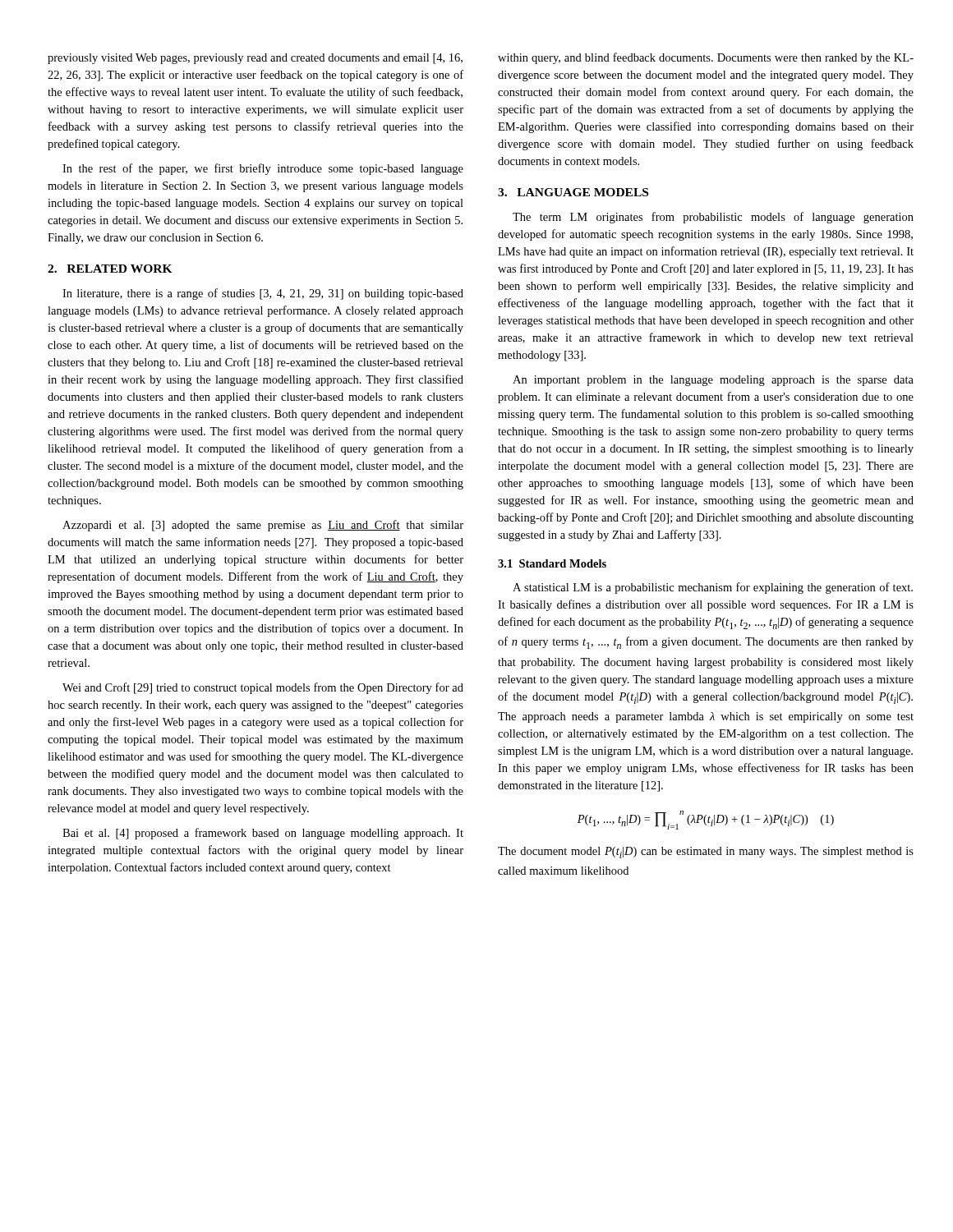Navigate to the element starting "In literature, there is"

255,397
